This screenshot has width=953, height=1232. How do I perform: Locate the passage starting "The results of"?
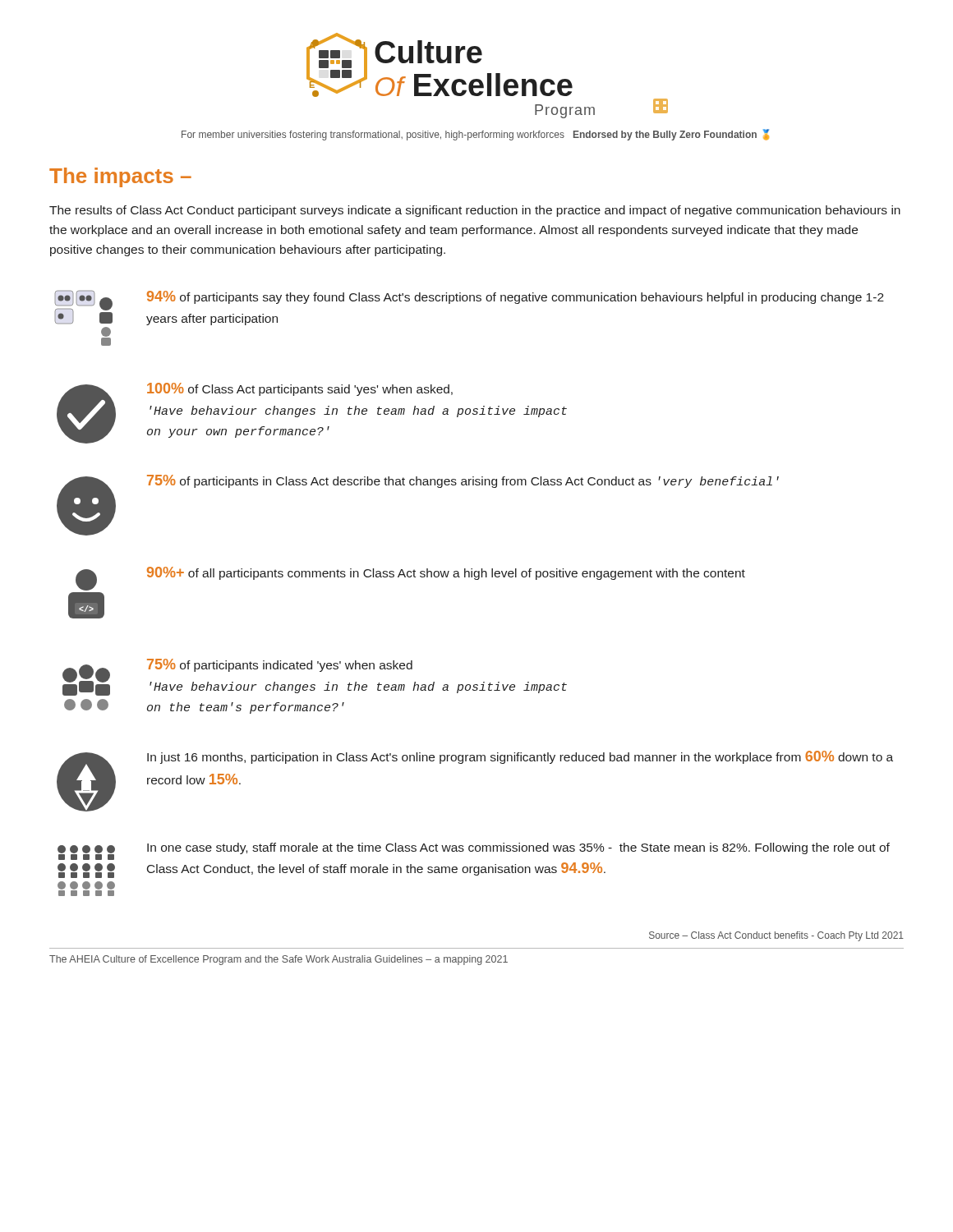pos(475,230)
